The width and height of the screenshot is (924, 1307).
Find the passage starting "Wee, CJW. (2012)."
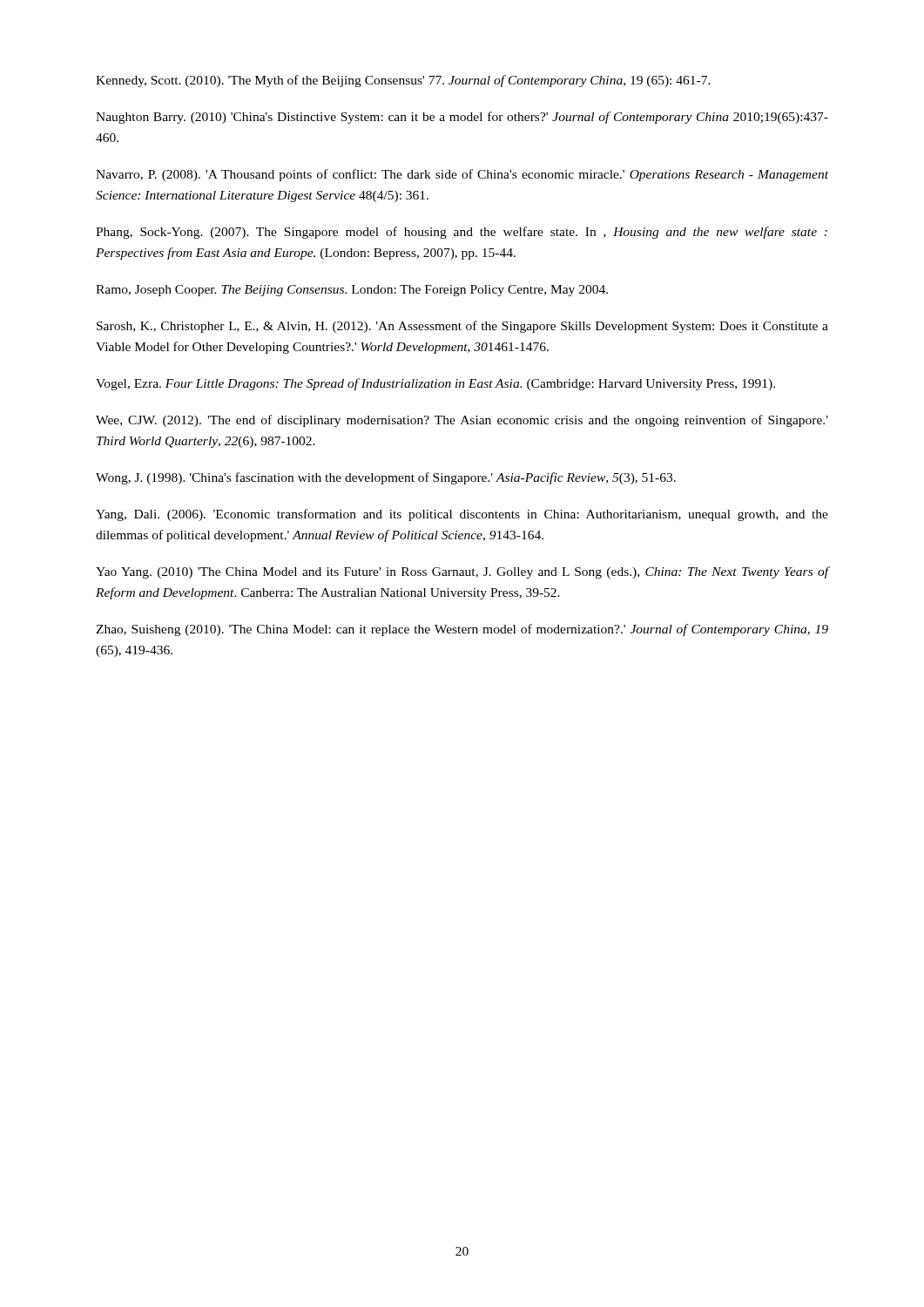(462, 430)
